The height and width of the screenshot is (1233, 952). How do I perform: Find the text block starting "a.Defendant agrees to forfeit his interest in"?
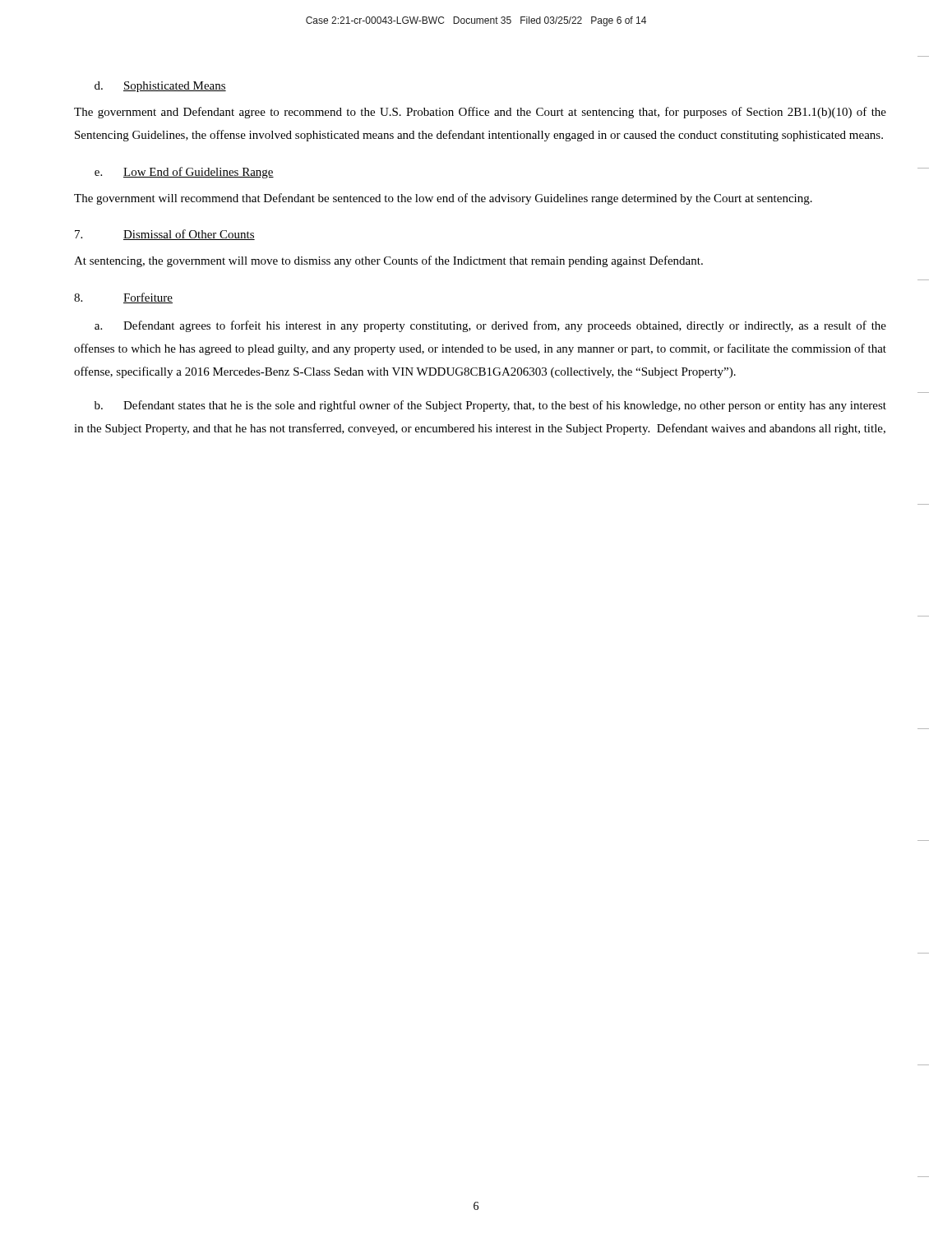point(480,346)
